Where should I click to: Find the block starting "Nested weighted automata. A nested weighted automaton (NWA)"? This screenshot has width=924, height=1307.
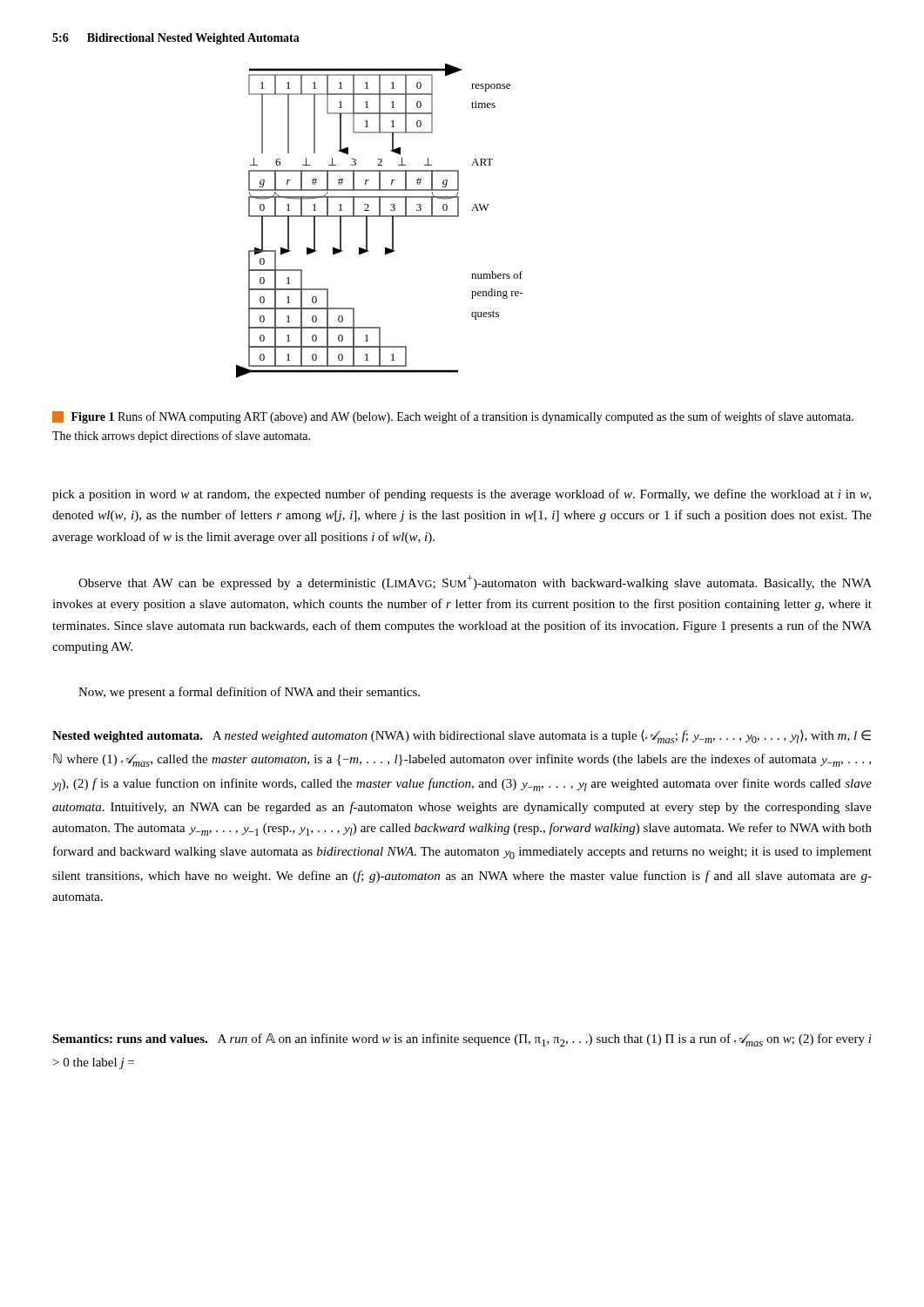coord(462,816)
